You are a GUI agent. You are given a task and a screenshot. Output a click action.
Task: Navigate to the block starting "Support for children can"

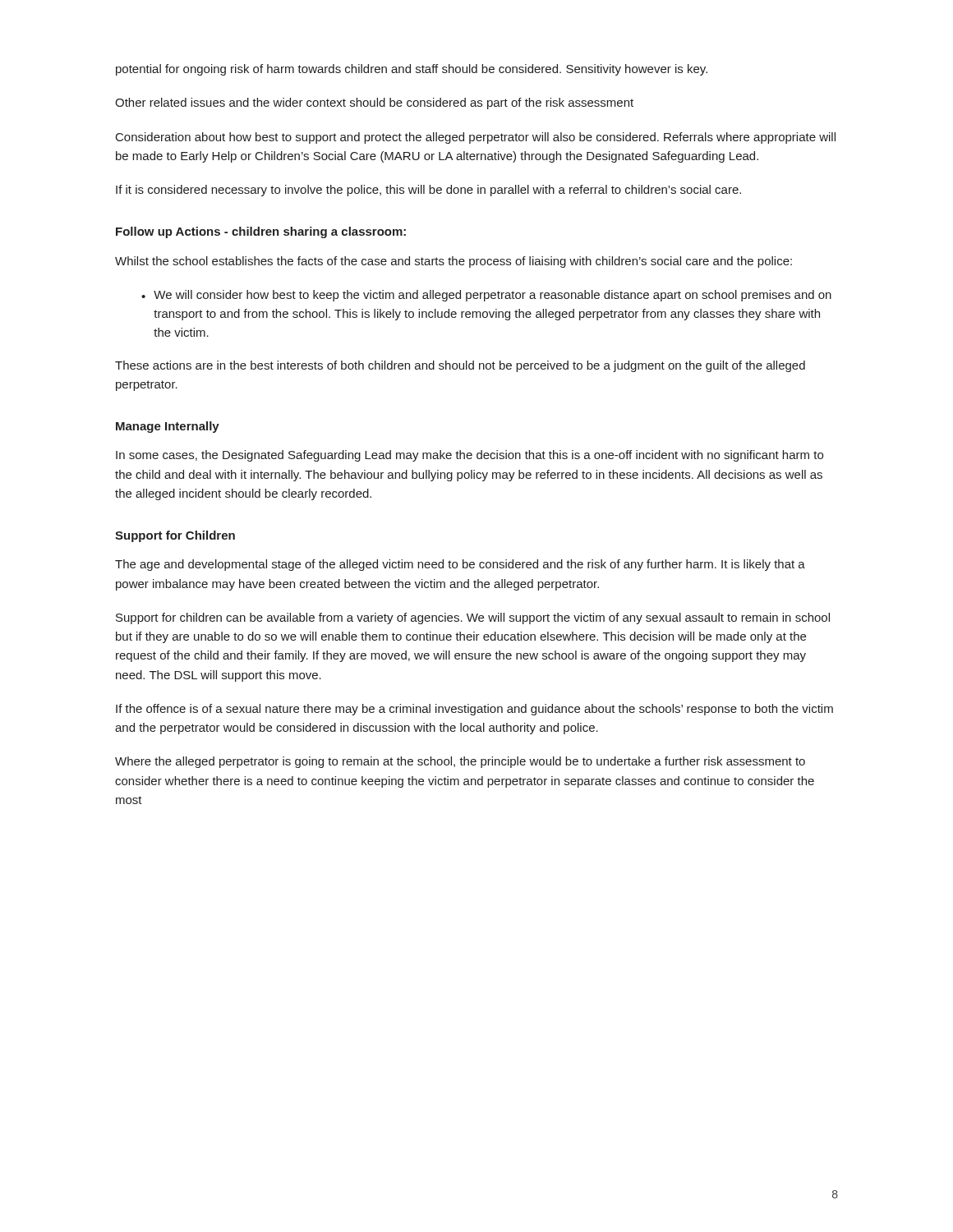coord(473,646)
